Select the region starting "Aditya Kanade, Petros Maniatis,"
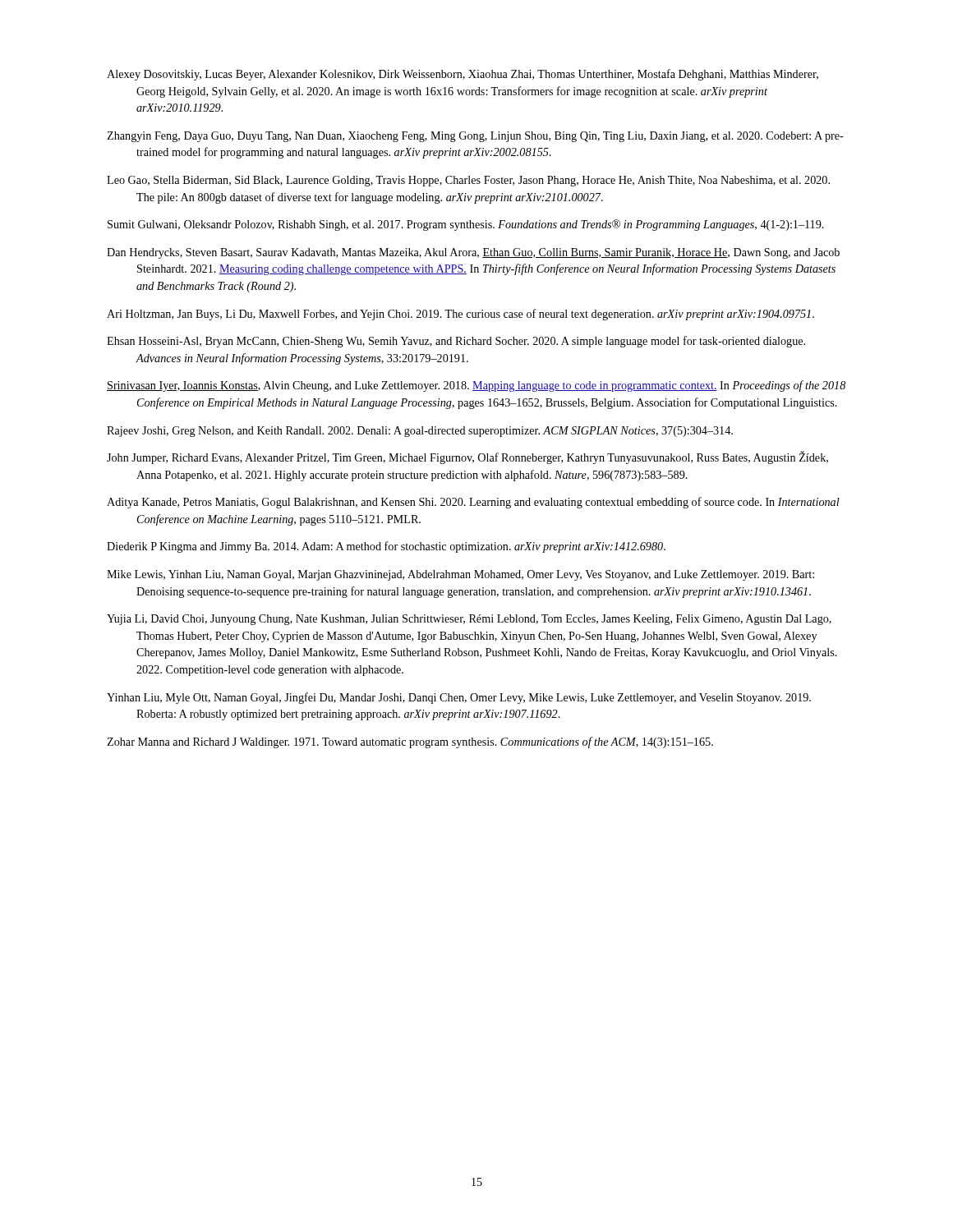Image resolution: width=953 pixels, height=1232 pixels. click(x=473, y=511)
